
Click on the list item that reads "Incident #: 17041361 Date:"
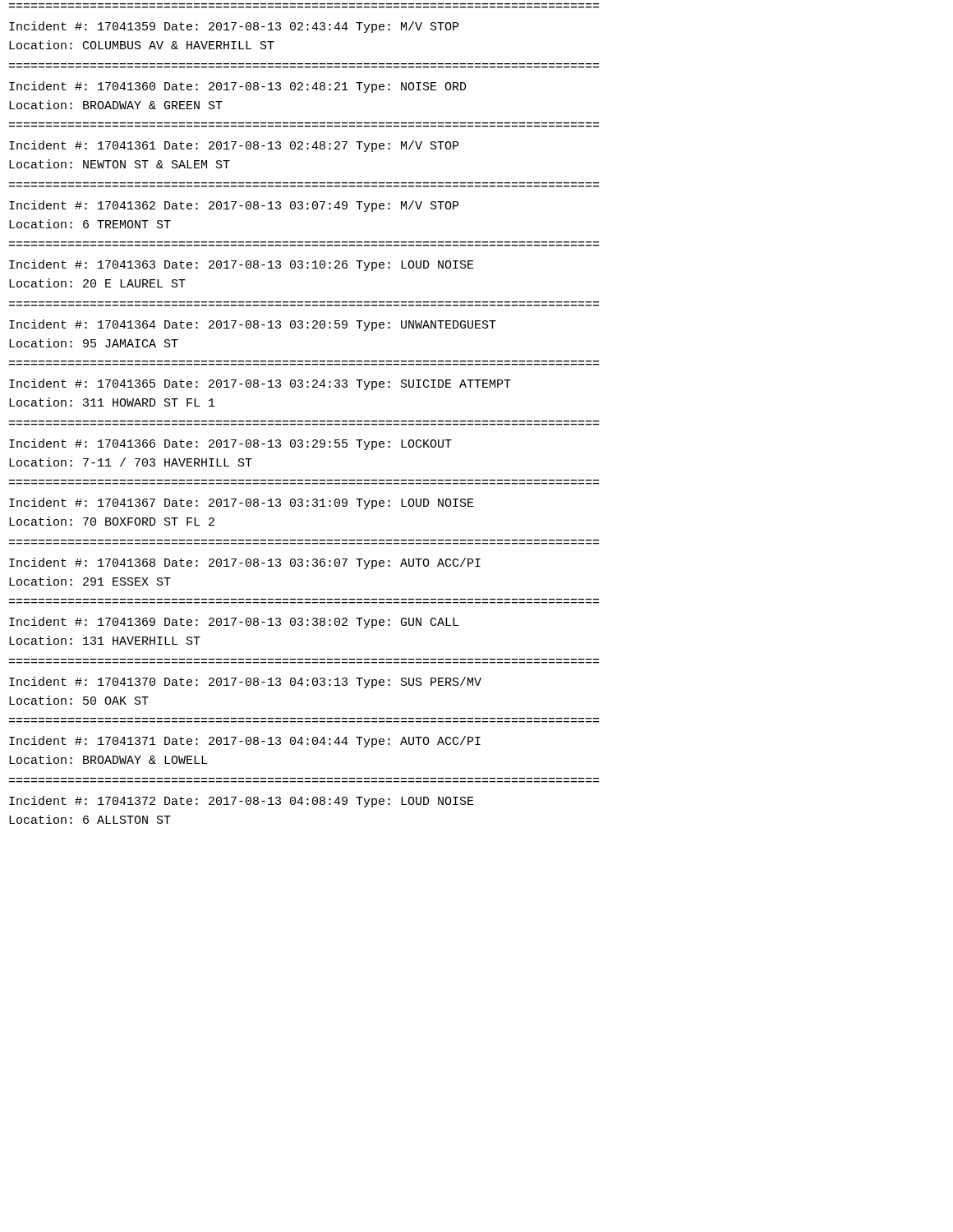tap(234, 146)
